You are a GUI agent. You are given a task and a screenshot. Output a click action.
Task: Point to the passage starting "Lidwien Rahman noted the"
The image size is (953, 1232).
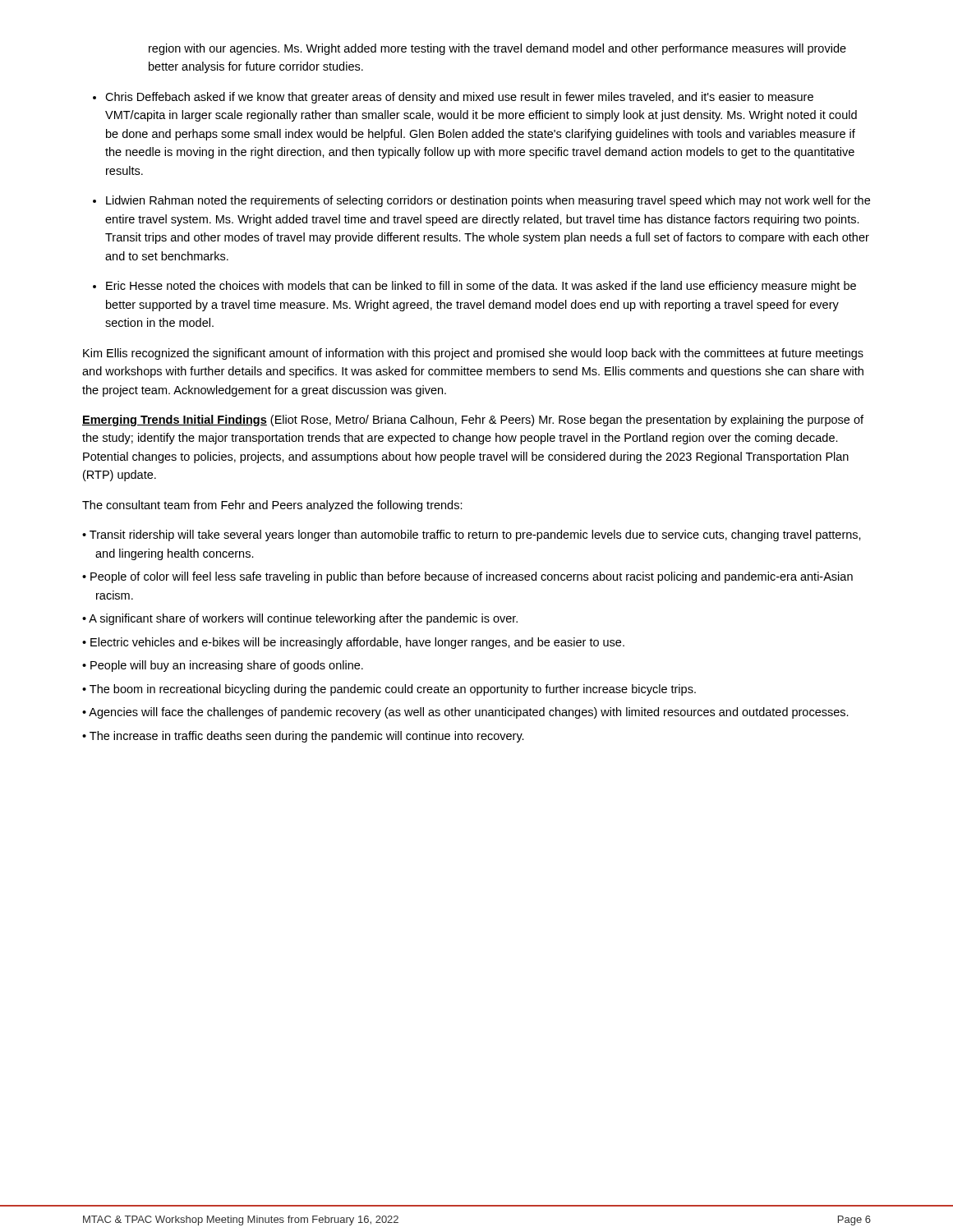(488, 228)
